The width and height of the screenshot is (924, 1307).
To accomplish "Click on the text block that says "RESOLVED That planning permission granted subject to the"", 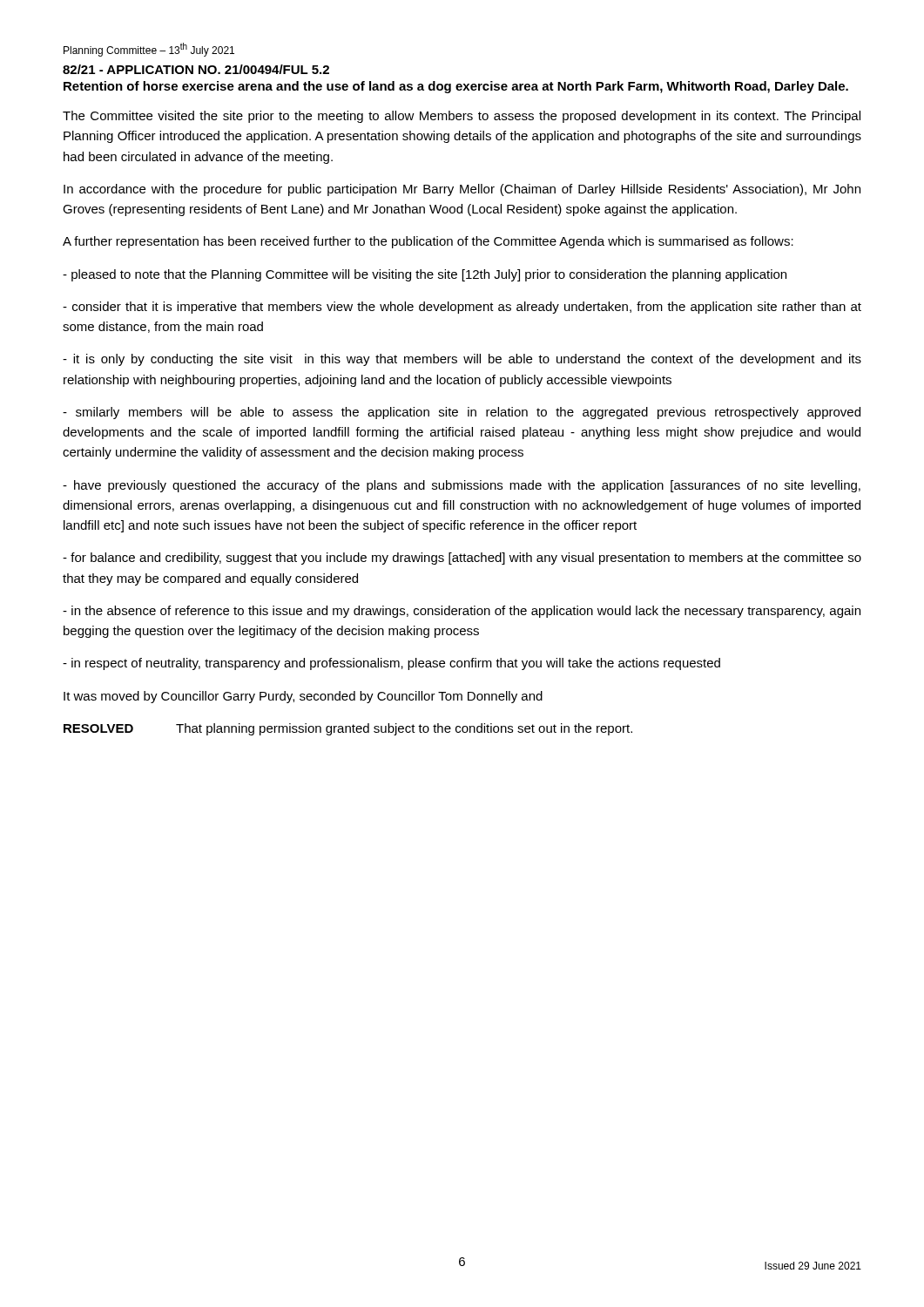I will click(x=462, y=728).
